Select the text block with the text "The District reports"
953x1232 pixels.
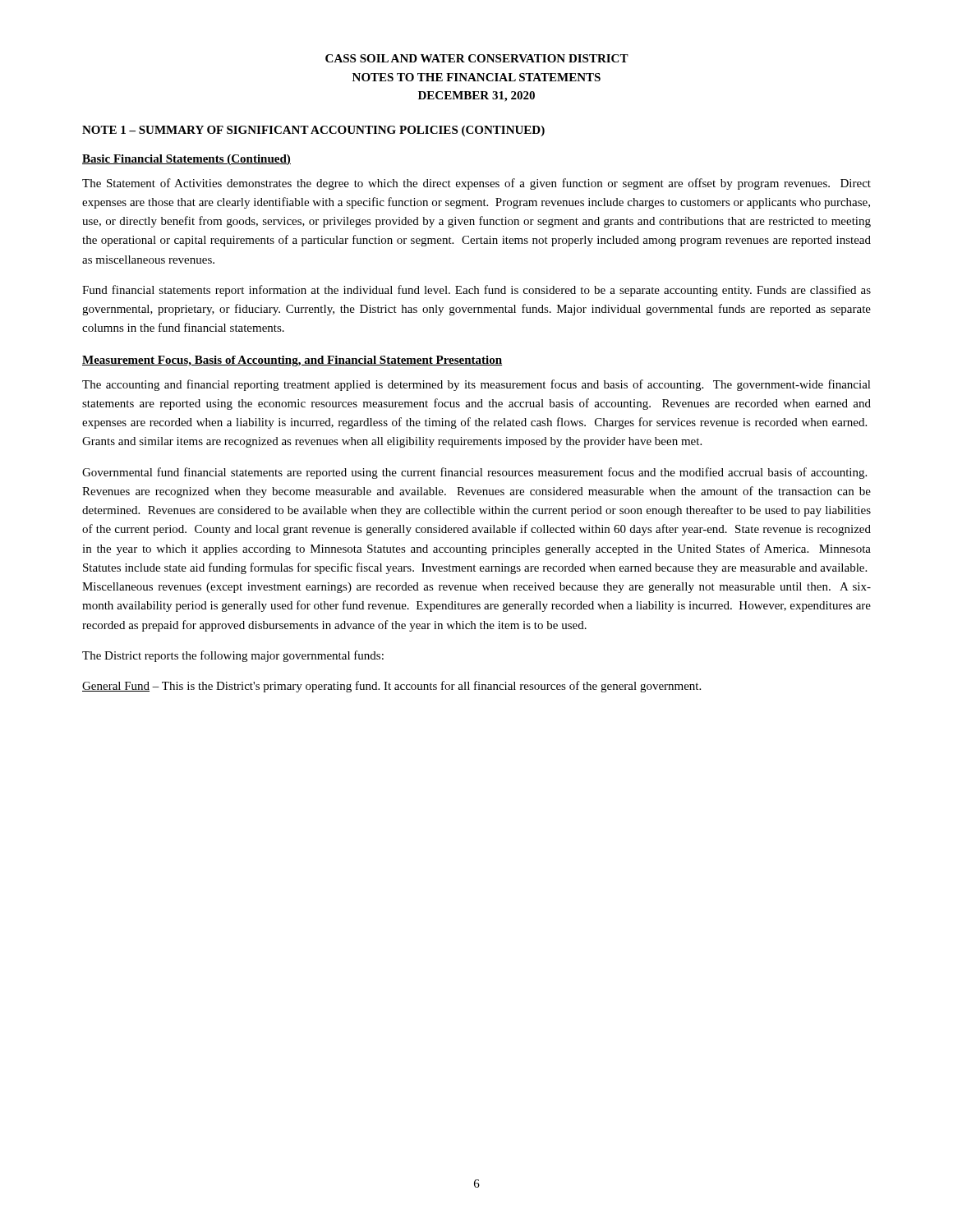[233, 655]
